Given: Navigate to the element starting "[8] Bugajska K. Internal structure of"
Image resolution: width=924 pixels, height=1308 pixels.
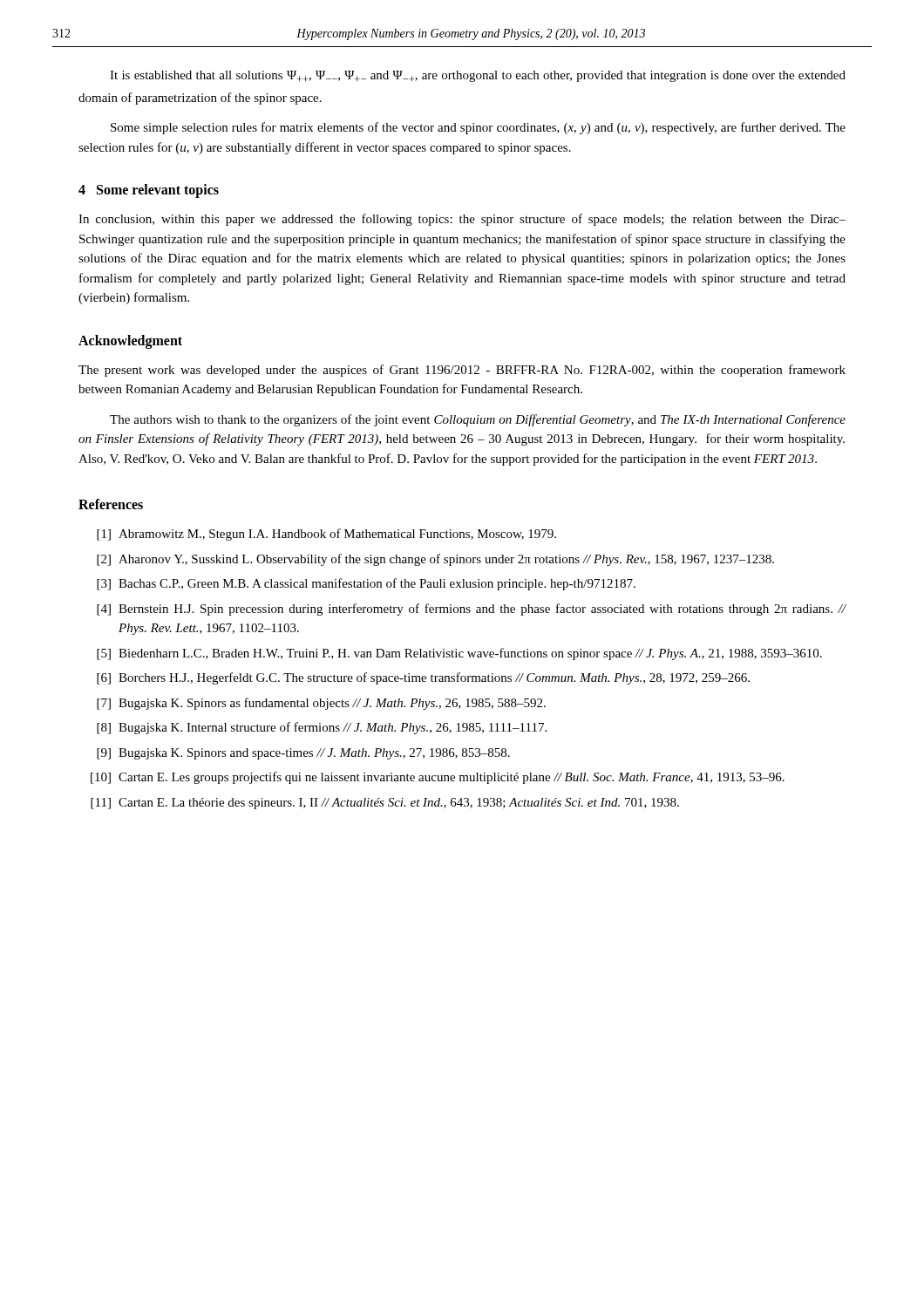Looking at the screenshot, I should pos(462,728).
